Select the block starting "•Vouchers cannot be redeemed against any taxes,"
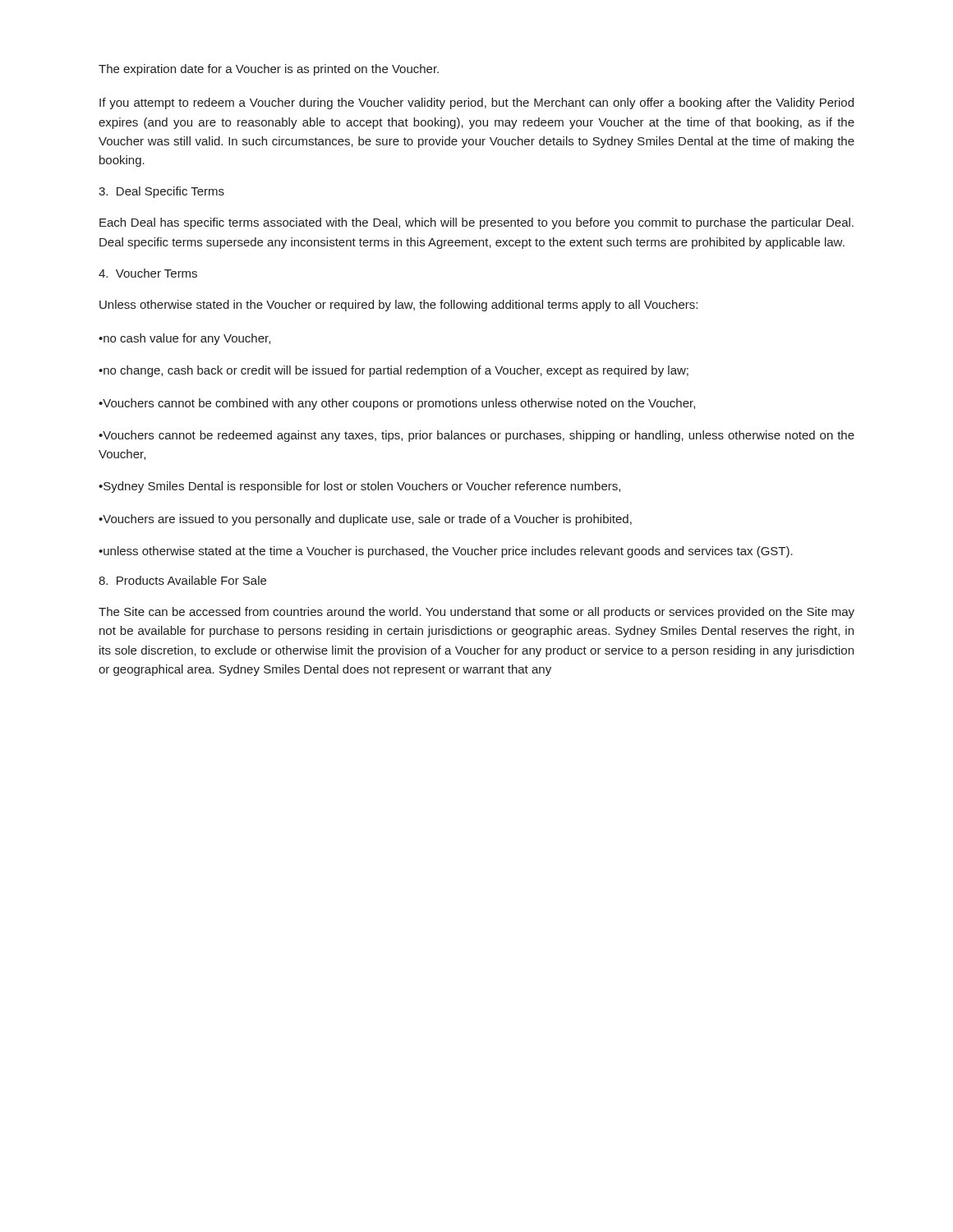 (x=476, y=444)
